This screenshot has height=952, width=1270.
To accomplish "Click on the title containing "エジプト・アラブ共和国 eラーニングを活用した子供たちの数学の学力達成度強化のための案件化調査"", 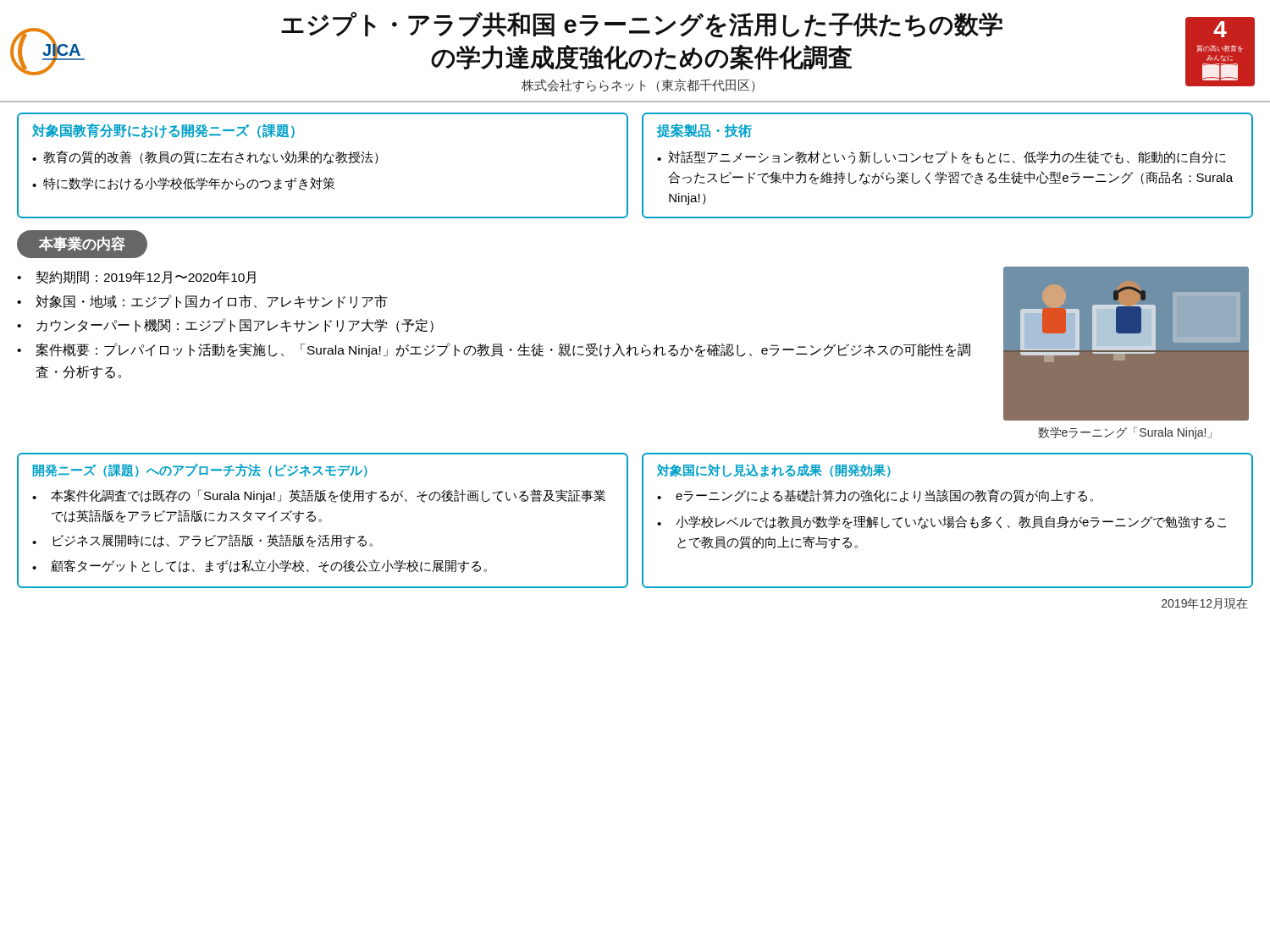I will (x=642, y=41).
